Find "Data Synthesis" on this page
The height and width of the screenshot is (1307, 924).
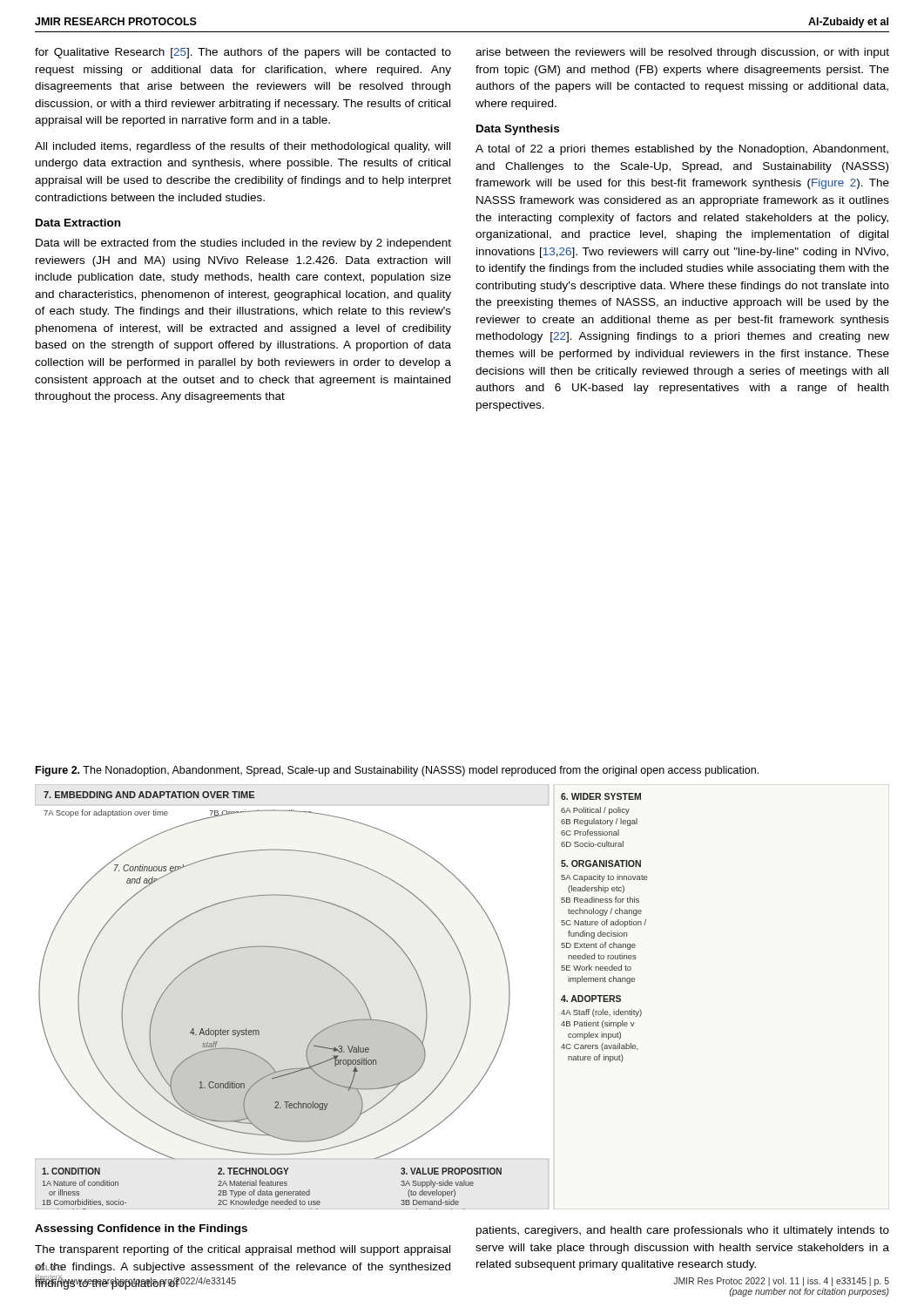coord(518,129)
